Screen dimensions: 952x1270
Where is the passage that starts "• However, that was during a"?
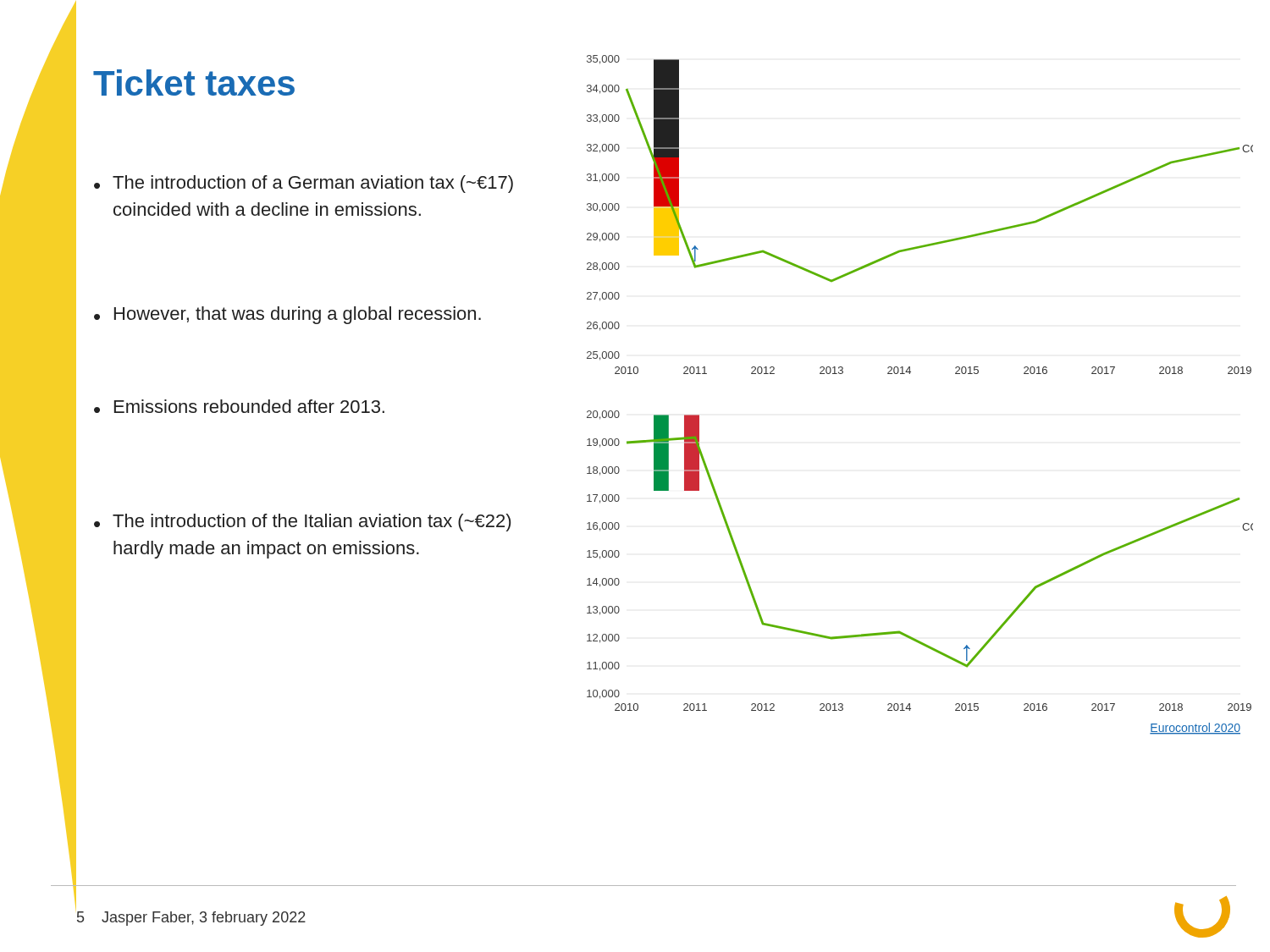[x=288, y=317]
